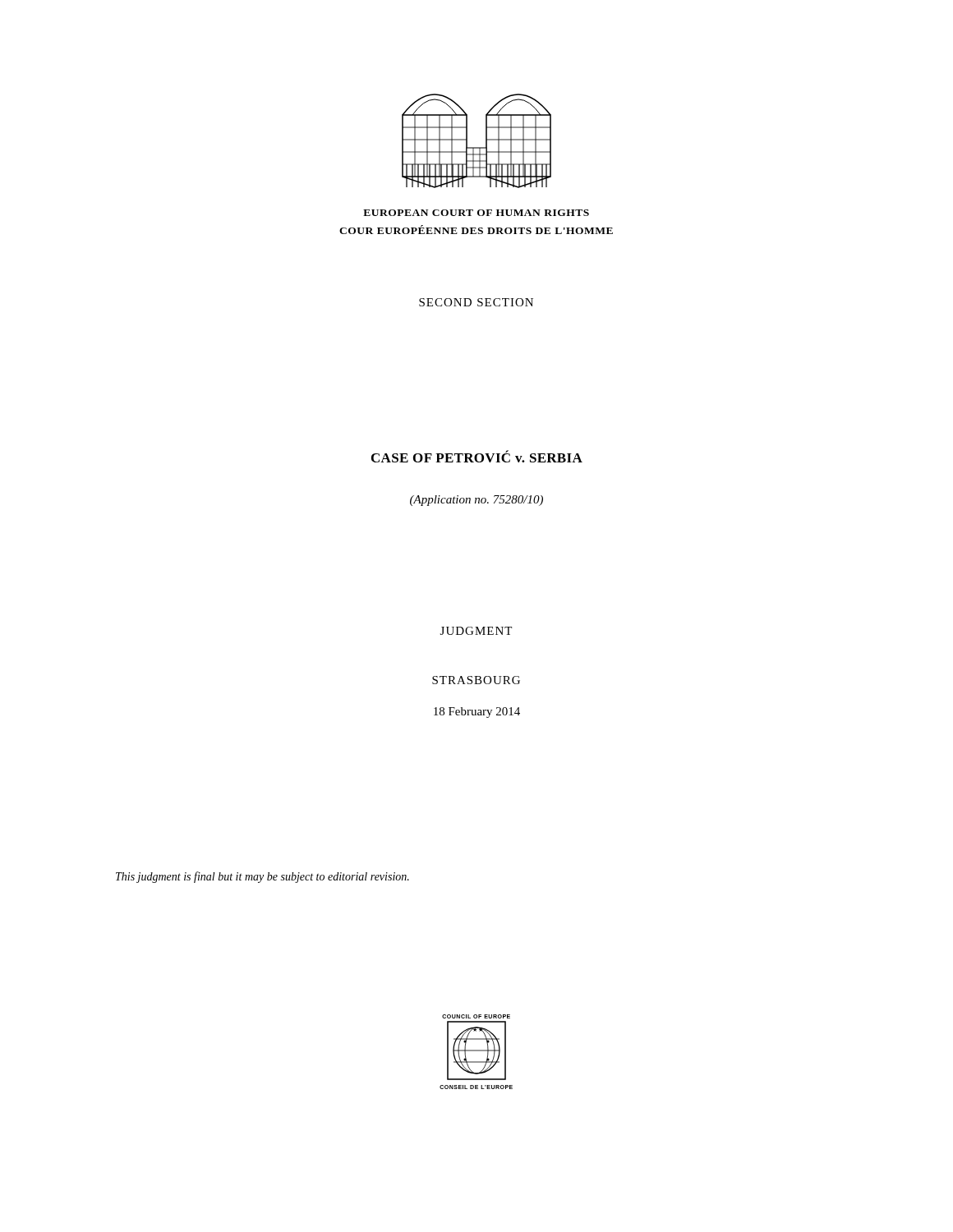Locate the text that says "(Application no. 75280/10)"
This screenshot has width=953, height=1232.
[x=476, y=499]
